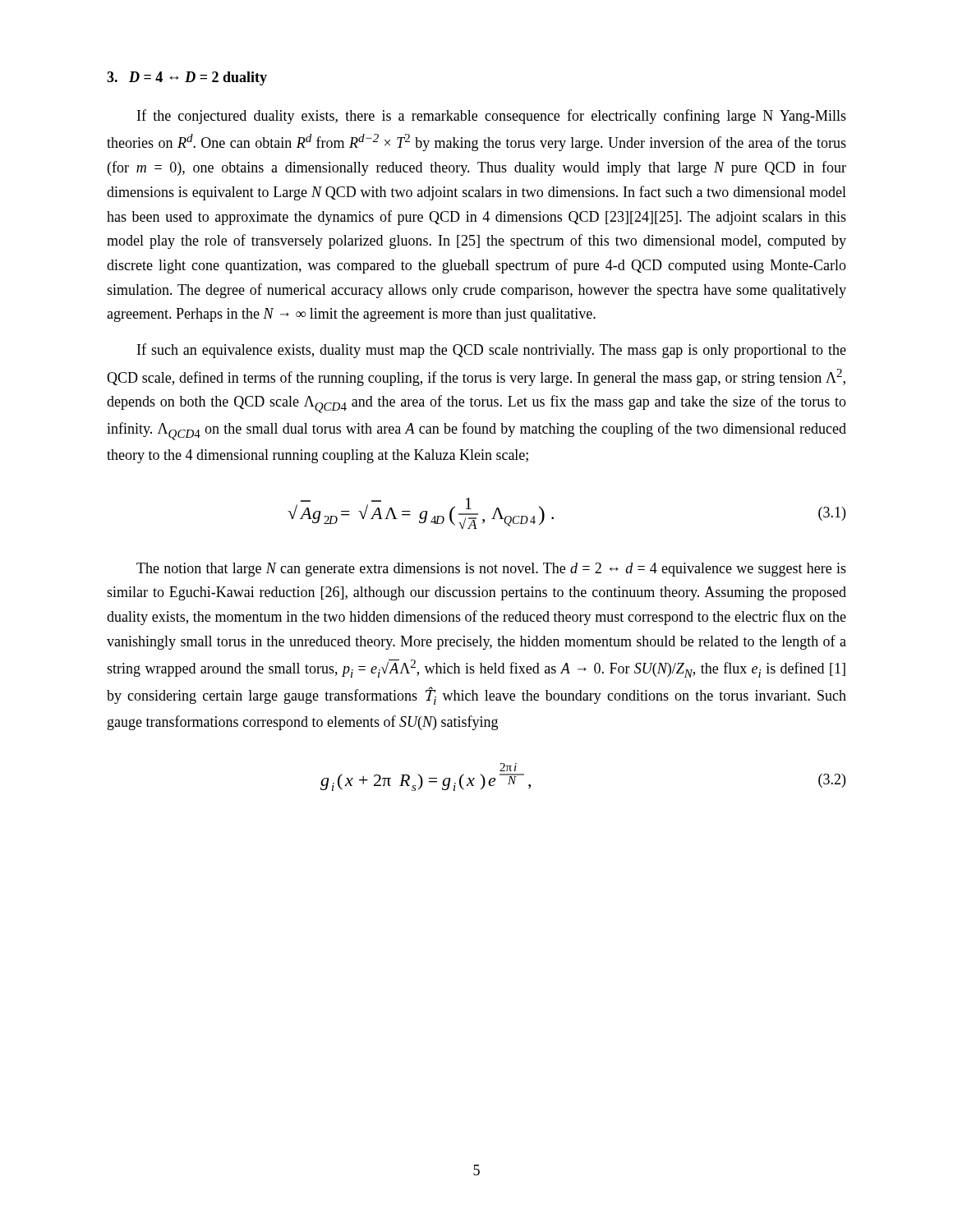The image size is (953, 1232).
Task: Locate the text block with the text "If the conjectured duality"
Action: (476, 215)
